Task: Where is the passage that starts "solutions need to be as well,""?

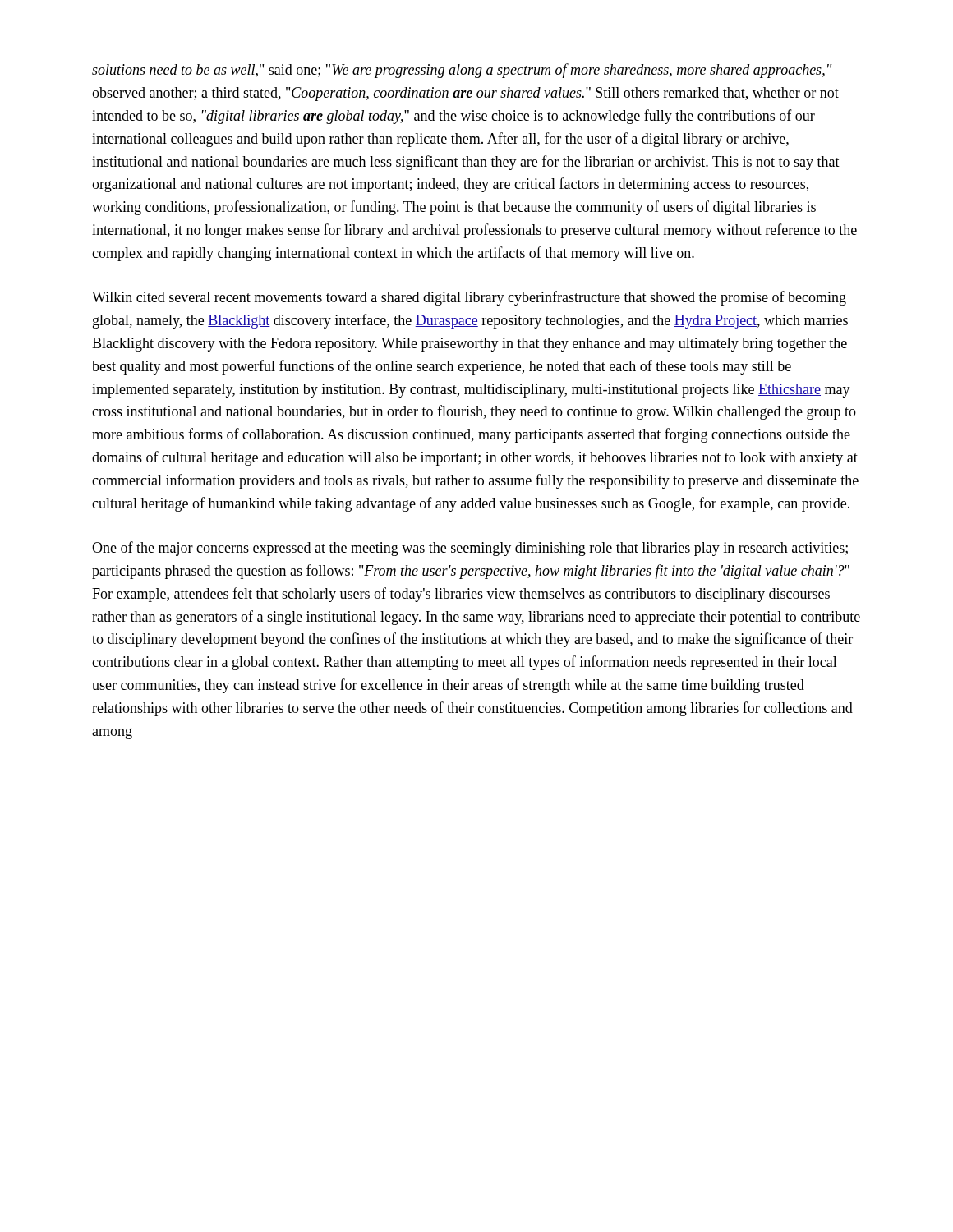Action: click(475, 161)
